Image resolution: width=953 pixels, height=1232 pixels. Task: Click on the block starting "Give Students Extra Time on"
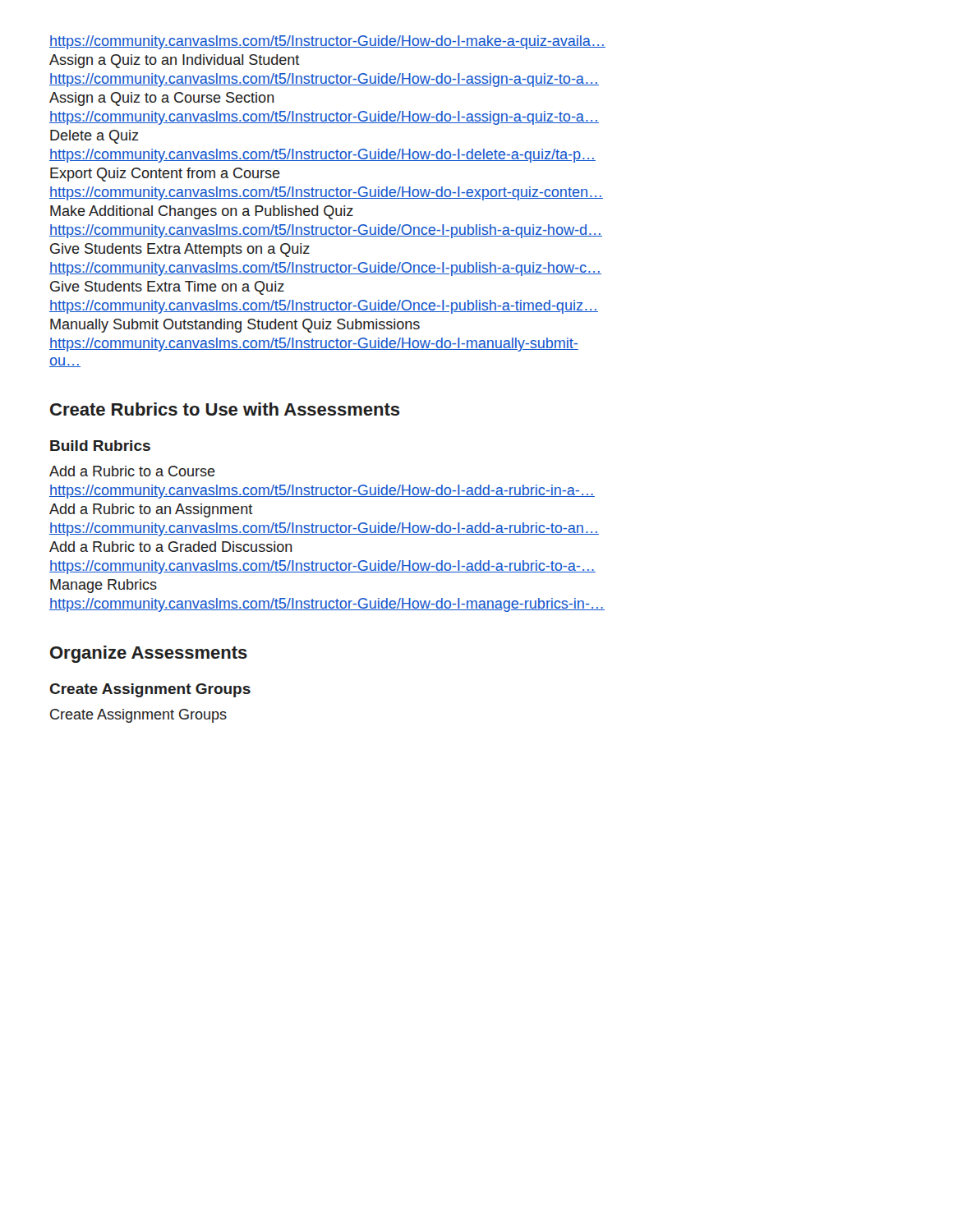coord(167,287)
